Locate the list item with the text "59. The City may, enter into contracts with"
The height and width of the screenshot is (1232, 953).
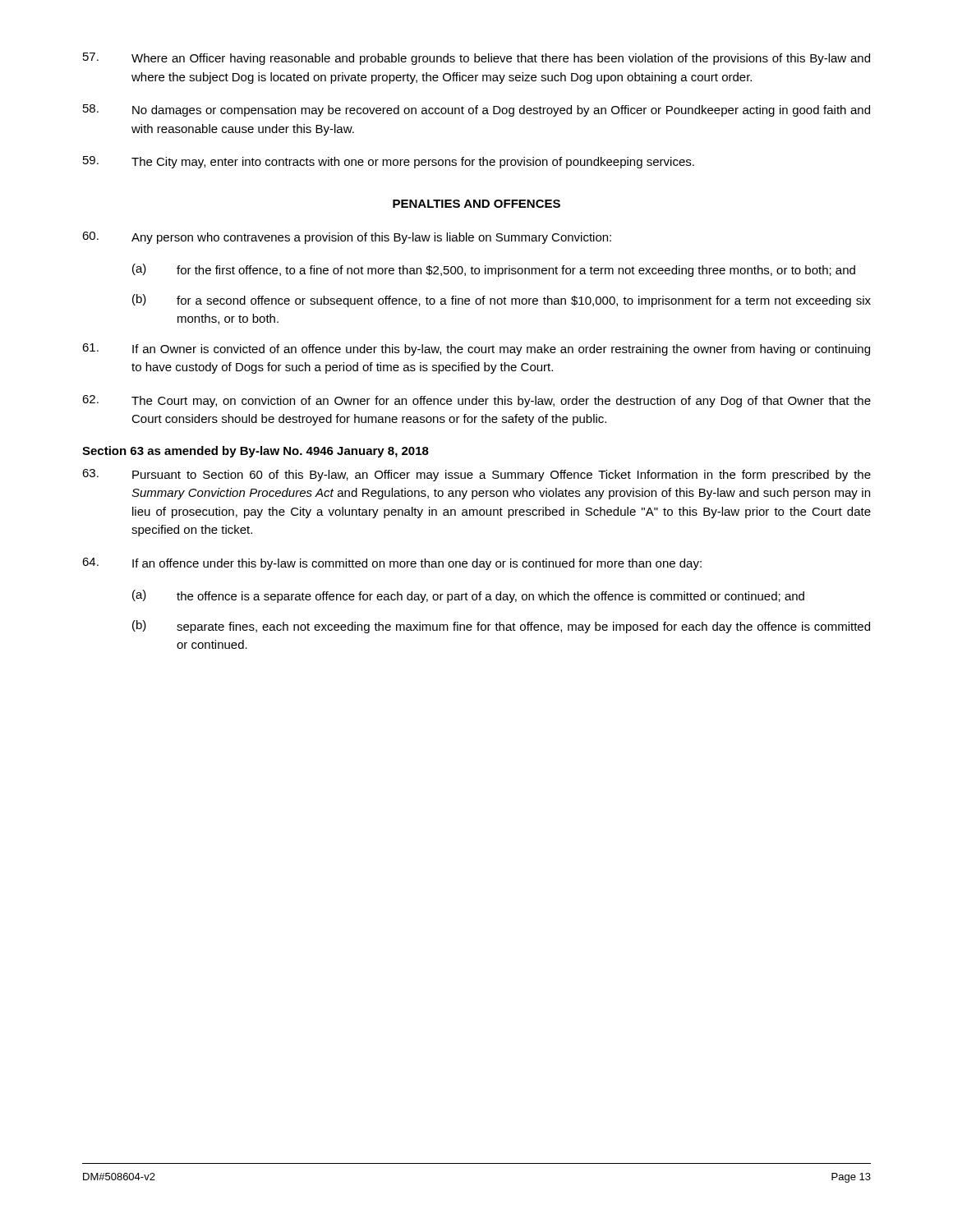pyautogui.click(x=476, y=162)
